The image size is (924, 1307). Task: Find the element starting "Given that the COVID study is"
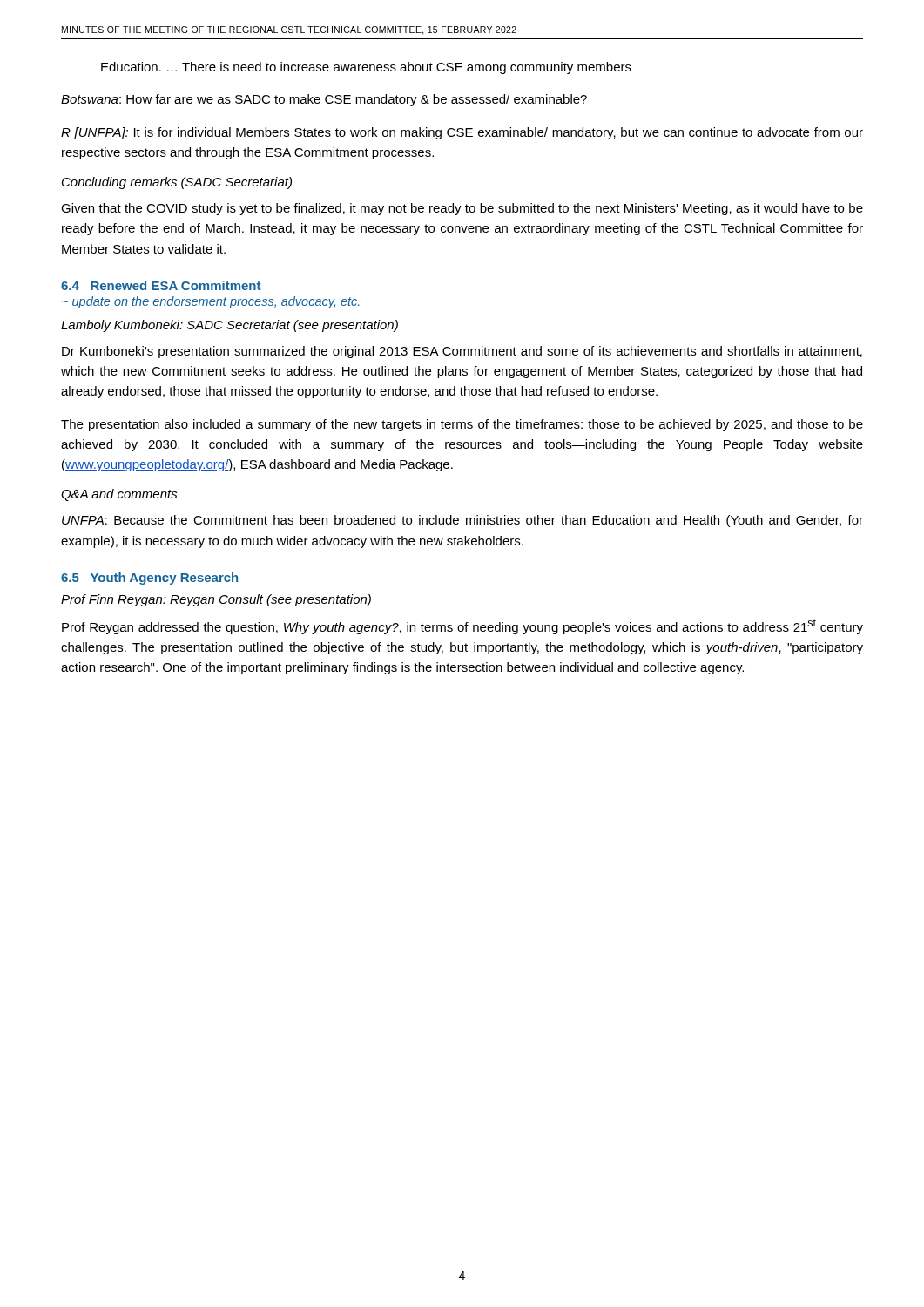click(462, 228)
